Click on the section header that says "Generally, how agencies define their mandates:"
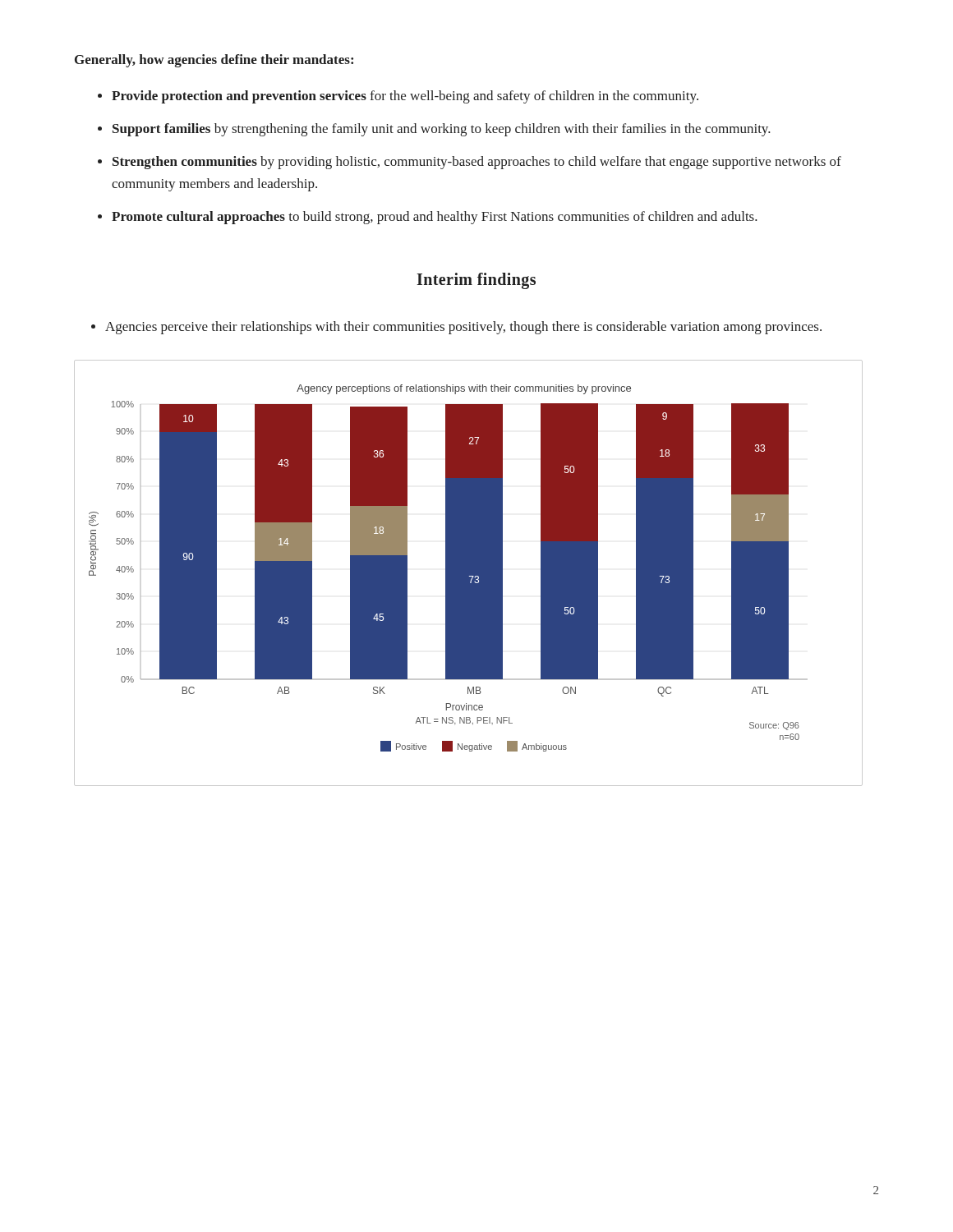 click(214, 60)
